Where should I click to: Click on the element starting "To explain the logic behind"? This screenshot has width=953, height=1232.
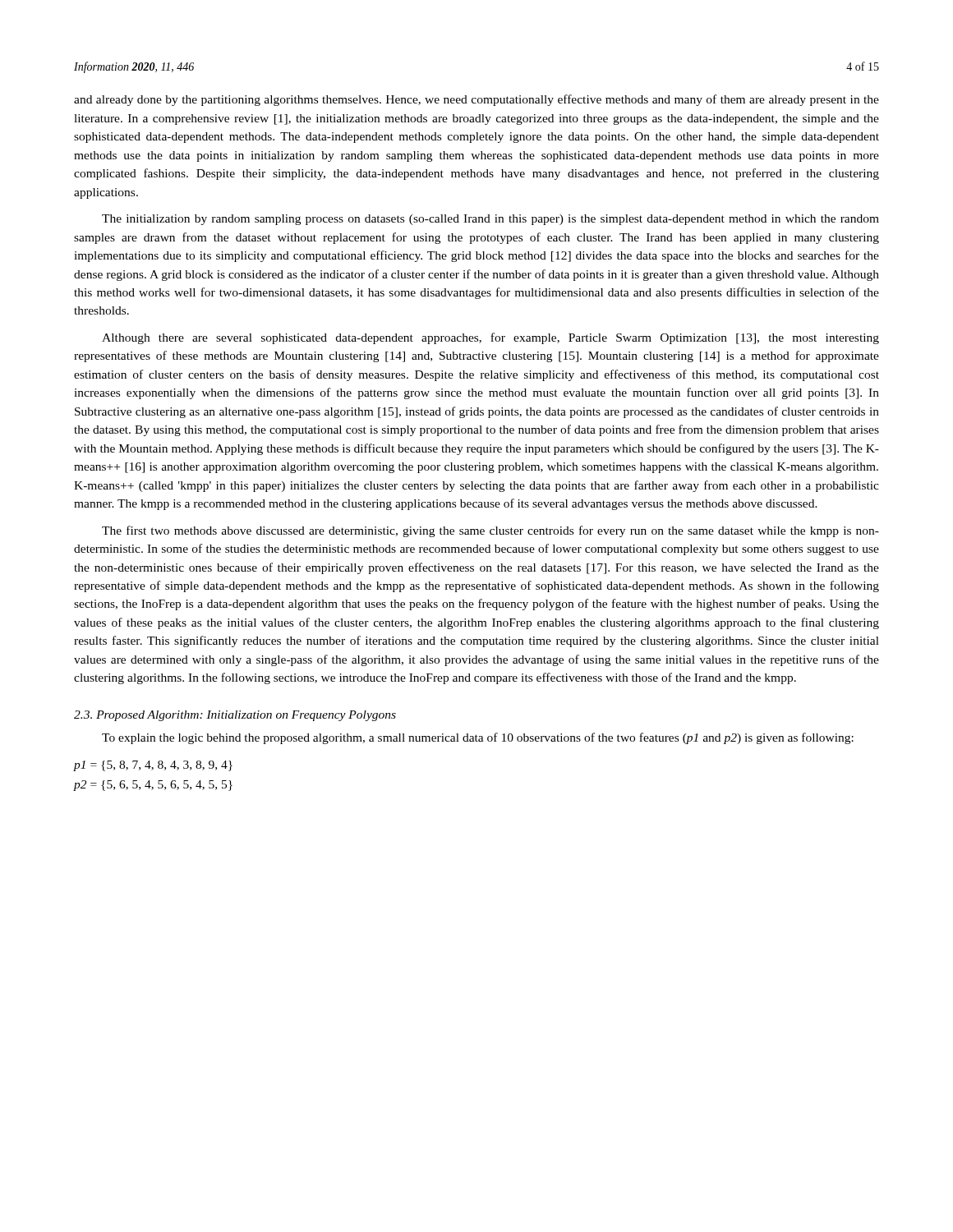(x=478, y=737)
